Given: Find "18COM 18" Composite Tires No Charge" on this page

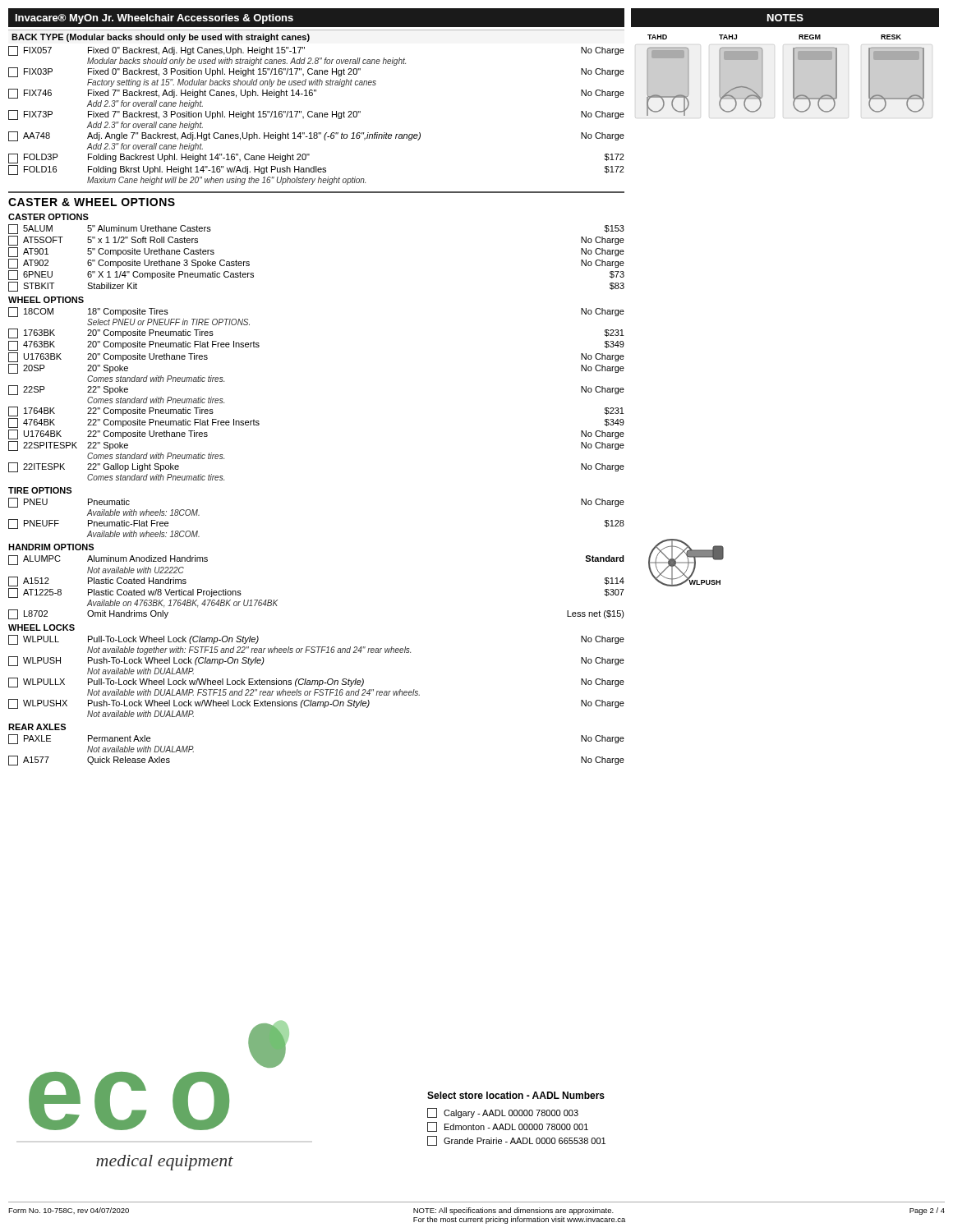Looking at the screenshot, I should pyautogui.click(x=28, y=312).
